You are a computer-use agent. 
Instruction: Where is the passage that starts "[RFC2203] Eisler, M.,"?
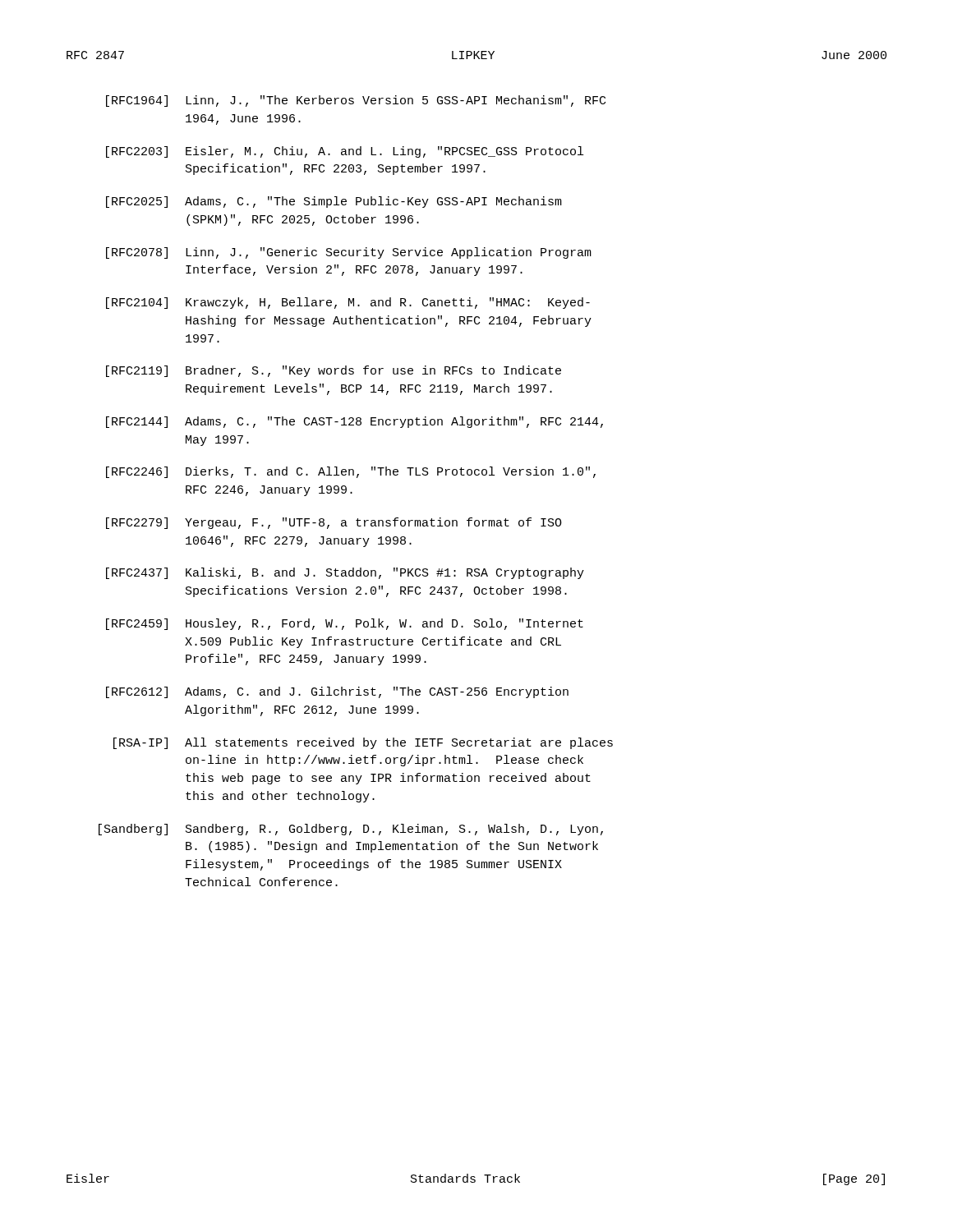[x=476, y=161]
